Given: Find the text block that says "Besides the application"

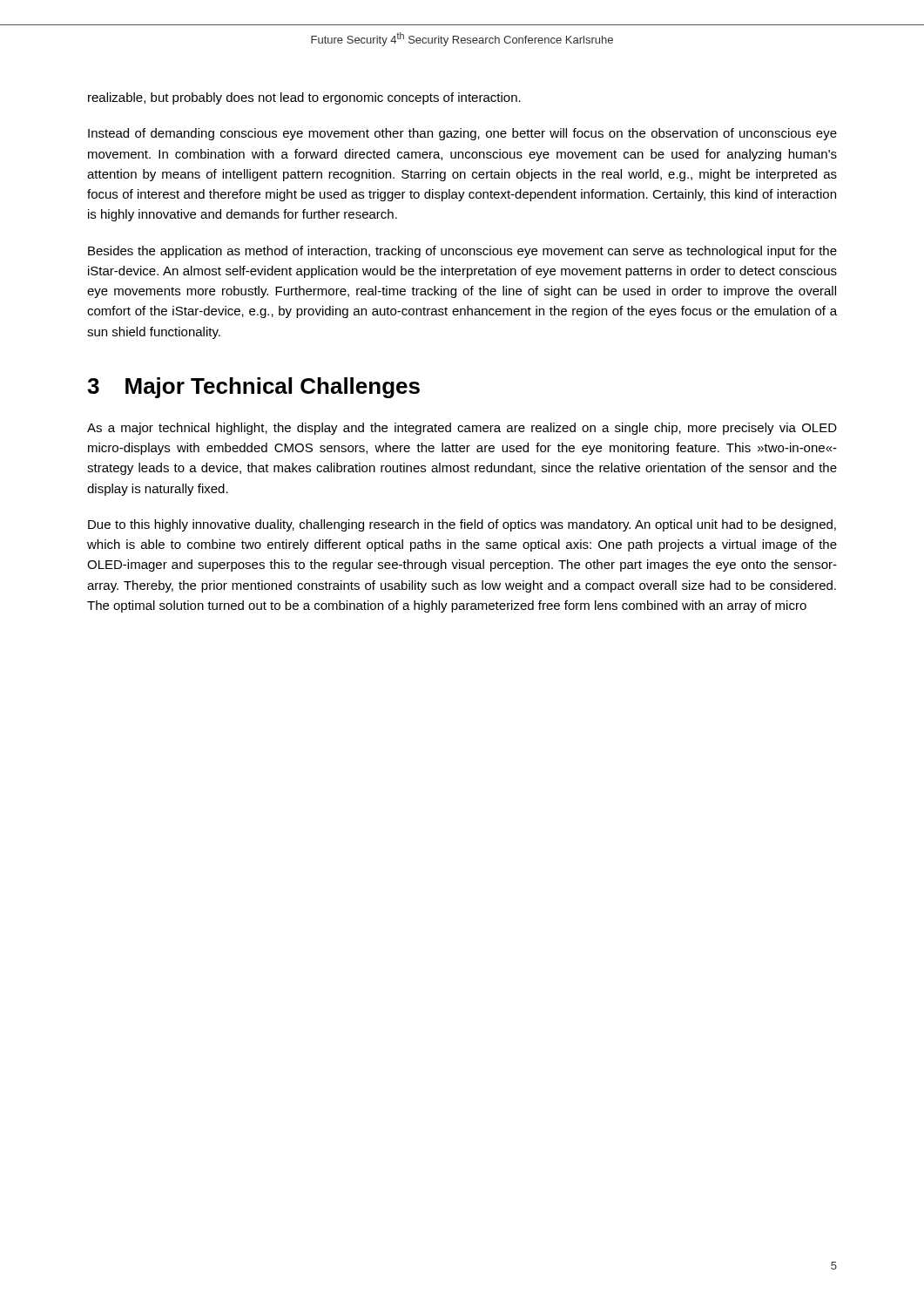Looking at the screenshot, I should (x=462, y=291).
